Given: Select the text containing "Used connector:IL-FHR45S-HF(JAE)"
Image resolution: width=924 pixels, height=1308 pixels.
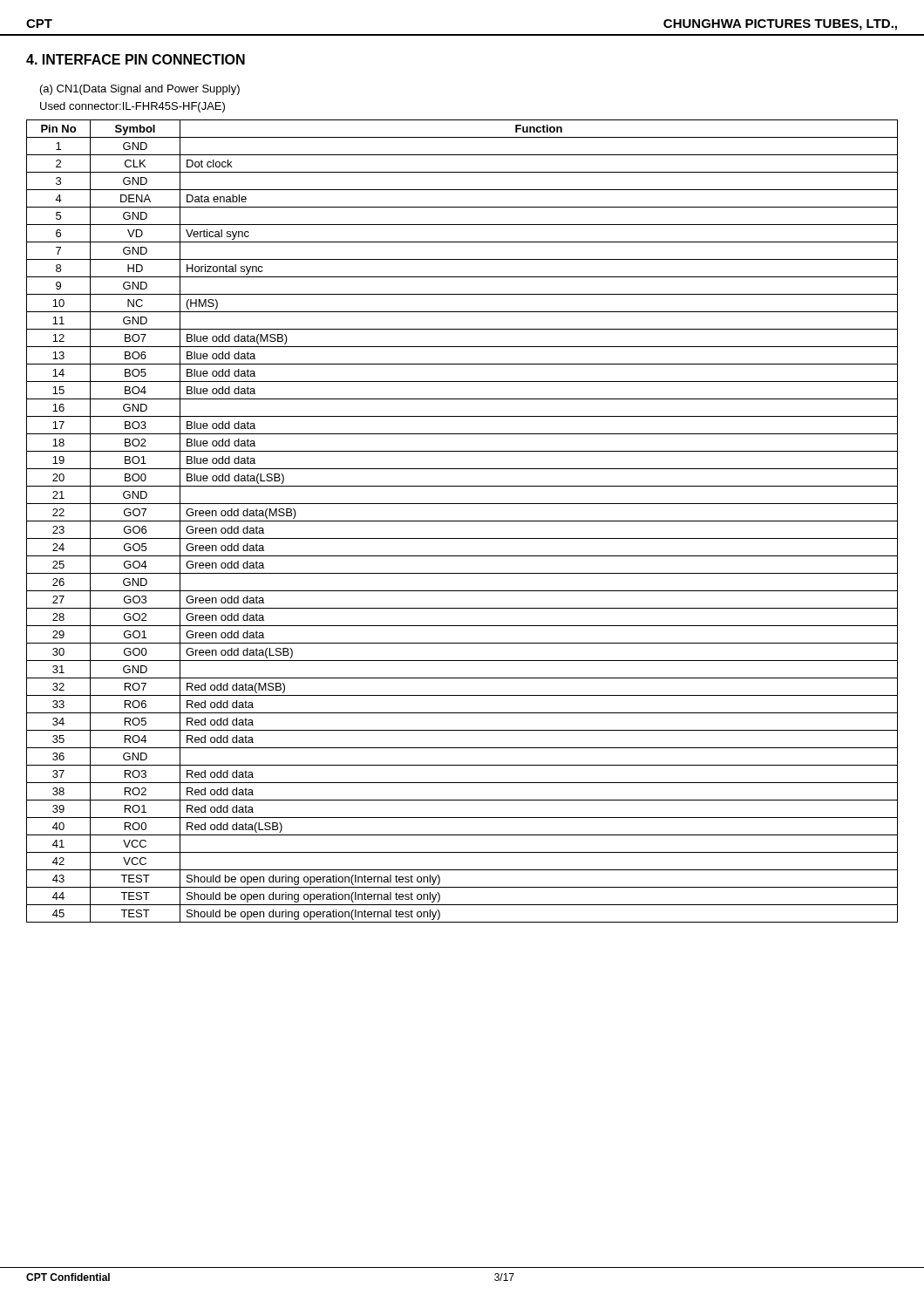Looking at the screenshot, I should pyautogui.click(x=132, y=106).
